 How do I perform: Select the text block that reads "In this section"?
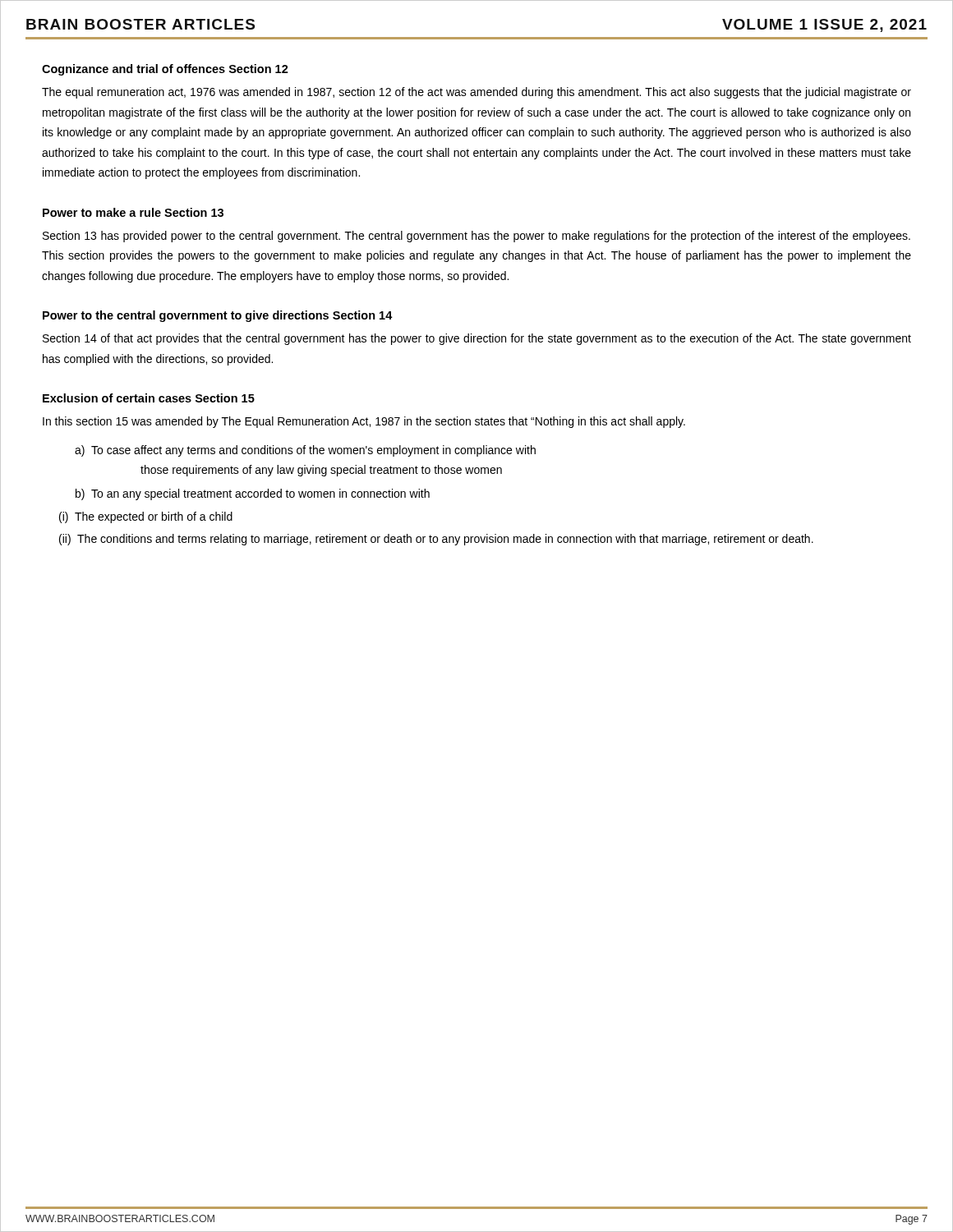[364, 421]
